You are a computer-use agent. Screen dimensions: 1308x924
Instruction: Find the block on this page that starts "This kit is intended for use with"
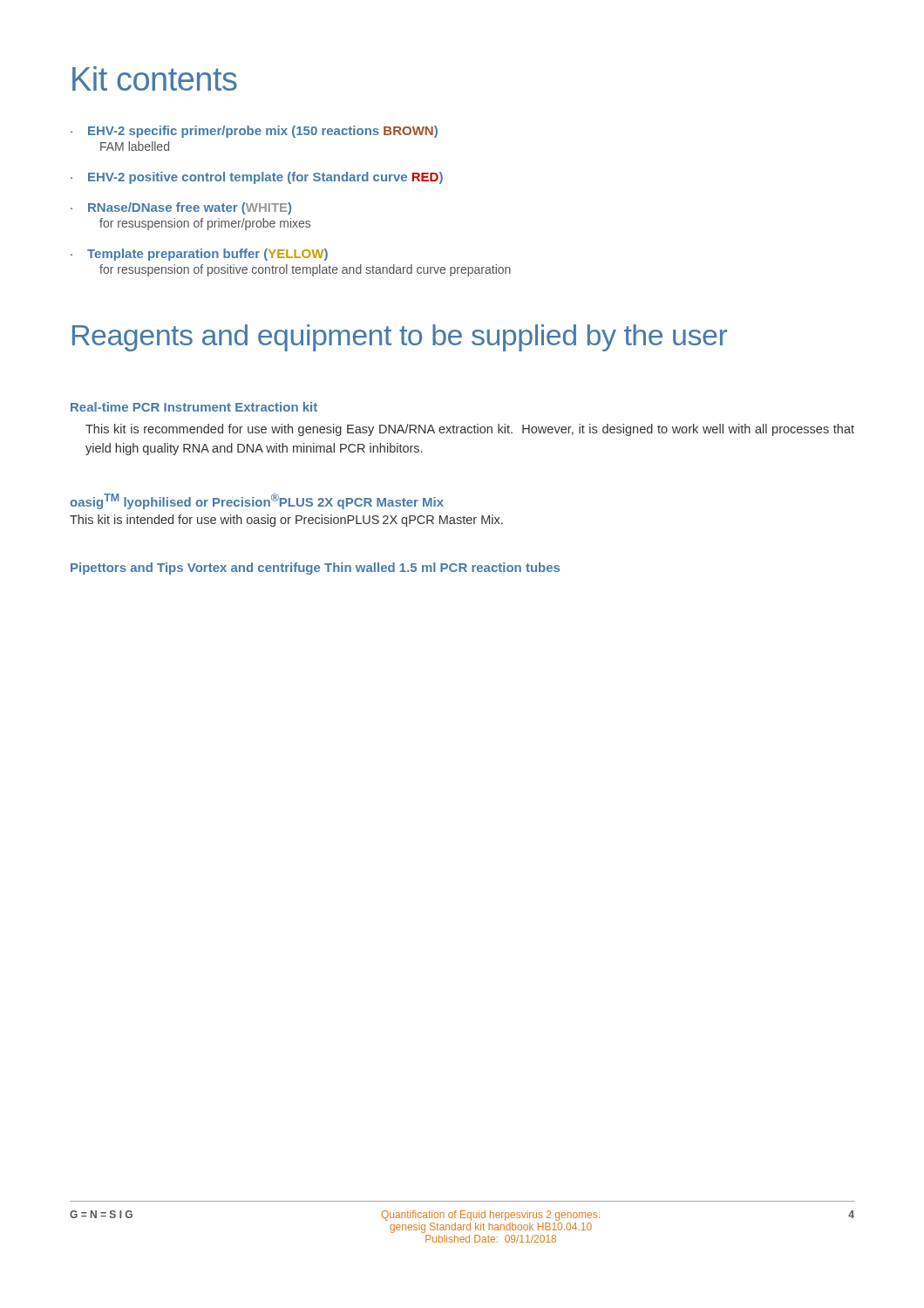point(287,520)
